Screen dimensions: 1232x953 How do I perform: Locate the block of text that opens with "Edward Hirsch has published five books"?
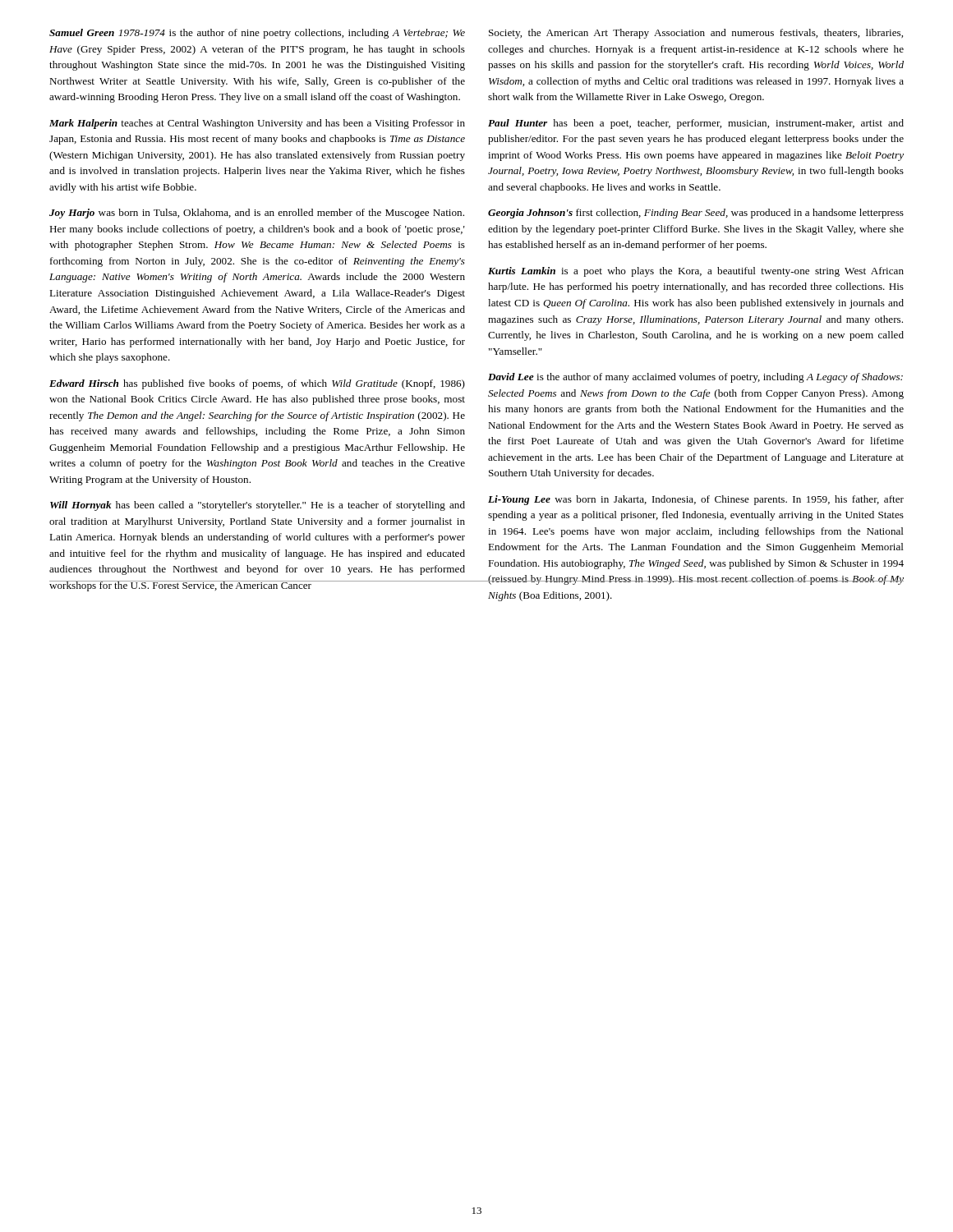point(257,431)
